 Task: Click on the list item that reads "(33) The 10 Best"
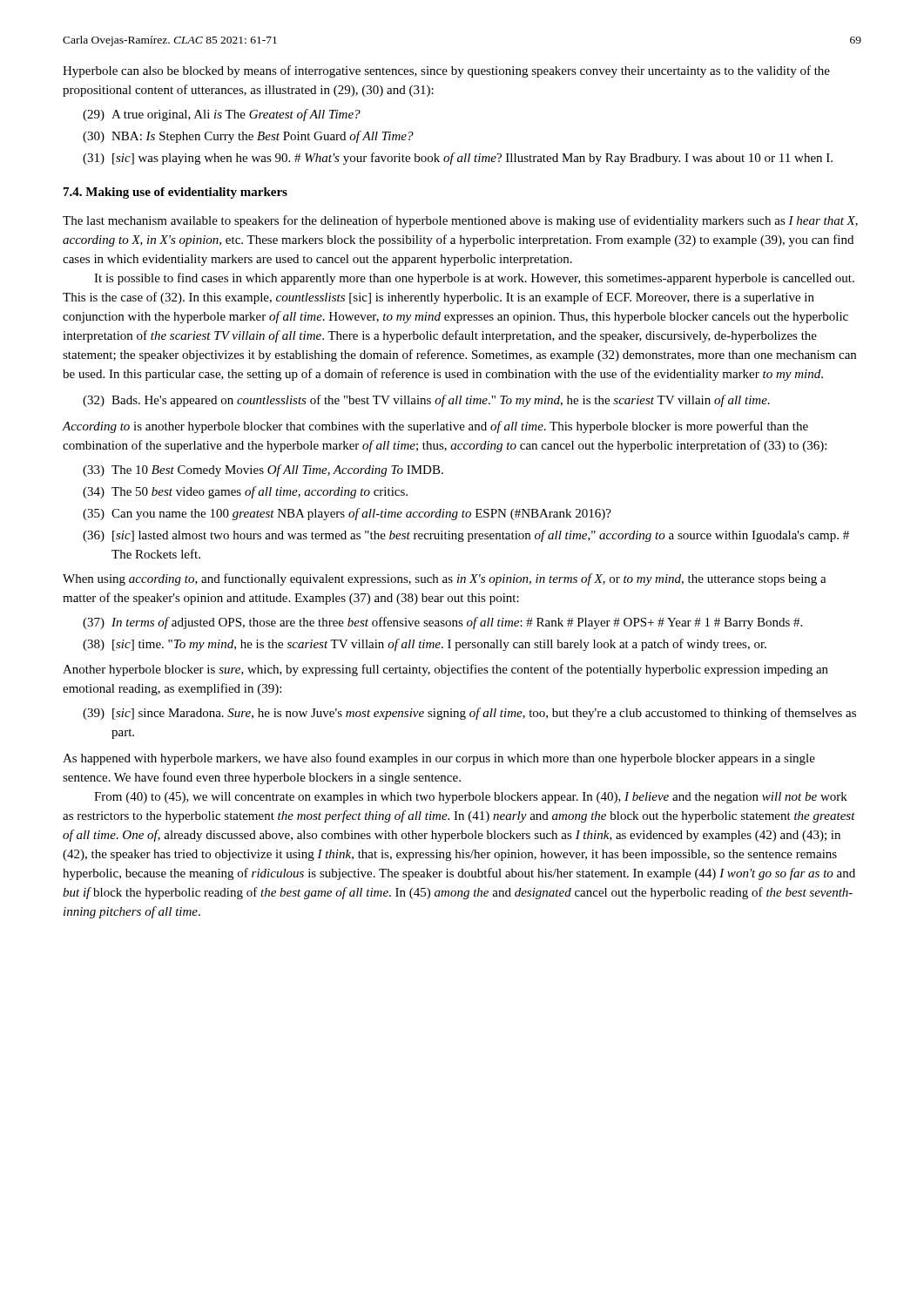pos(263,471)
